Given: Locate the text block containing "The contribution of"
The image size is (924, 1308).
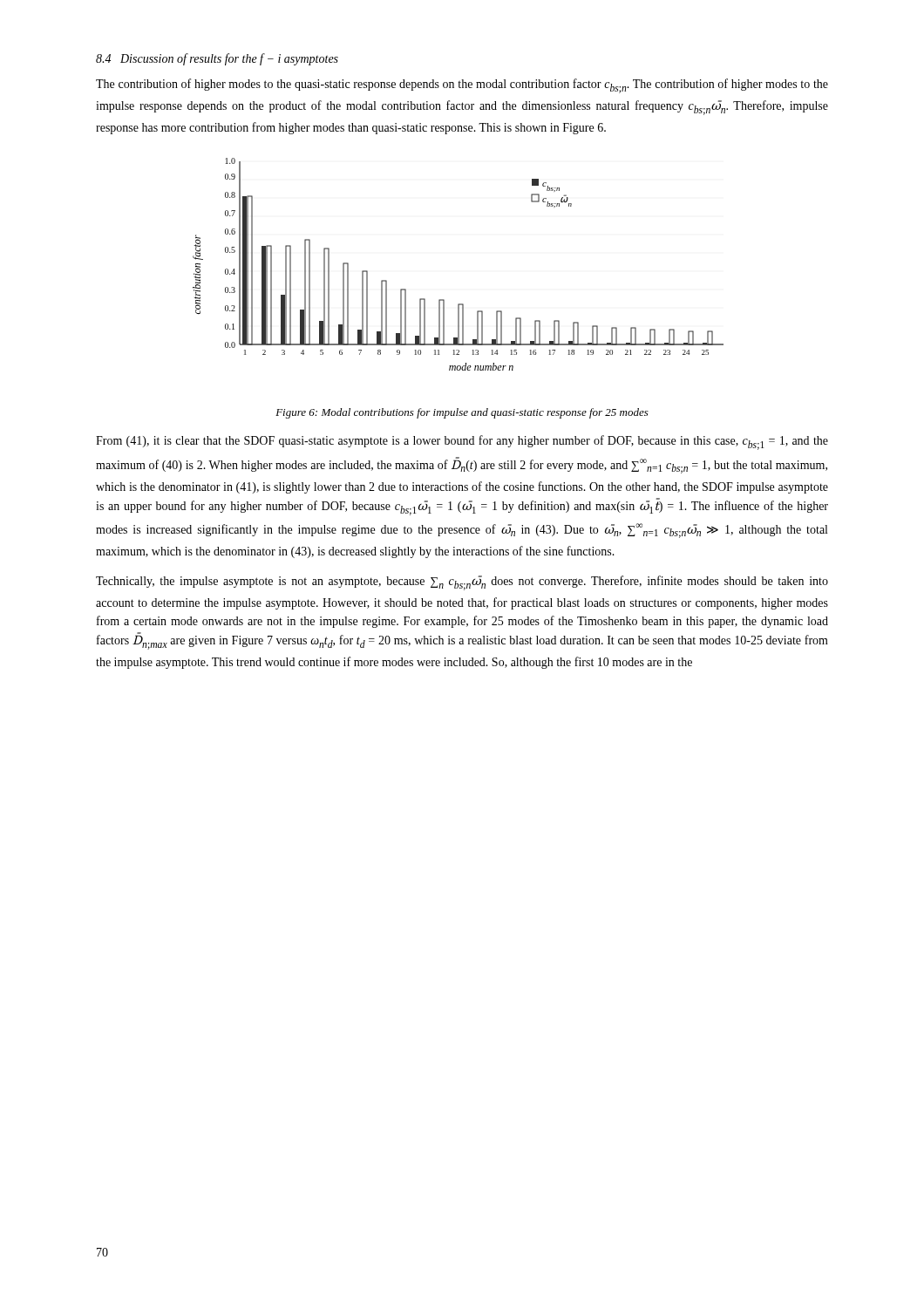Looking at the screenshot, I should pos(462,106).
